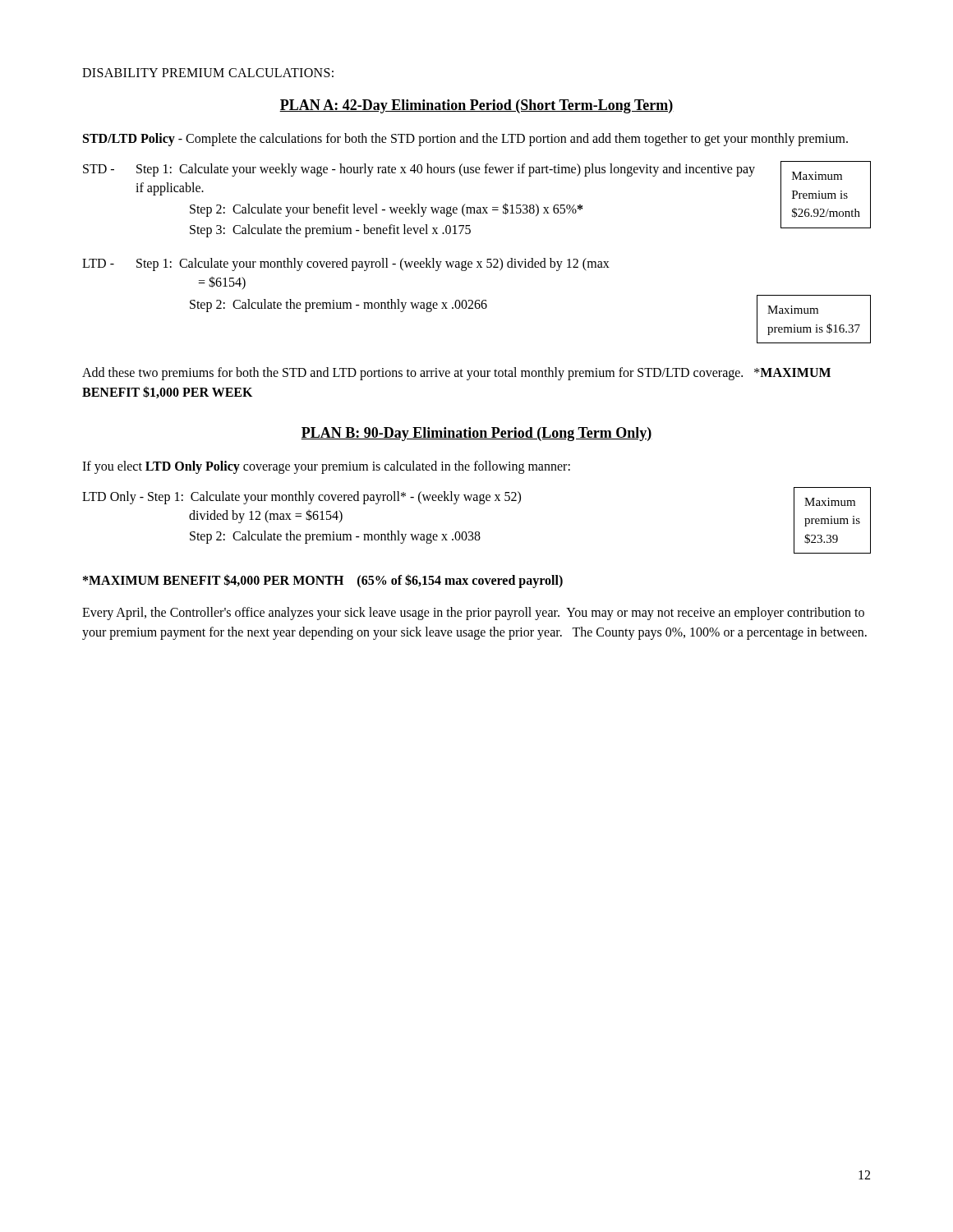
Task: Point to the text starting "LTD - Step 1:"
Action: point(476,301)
